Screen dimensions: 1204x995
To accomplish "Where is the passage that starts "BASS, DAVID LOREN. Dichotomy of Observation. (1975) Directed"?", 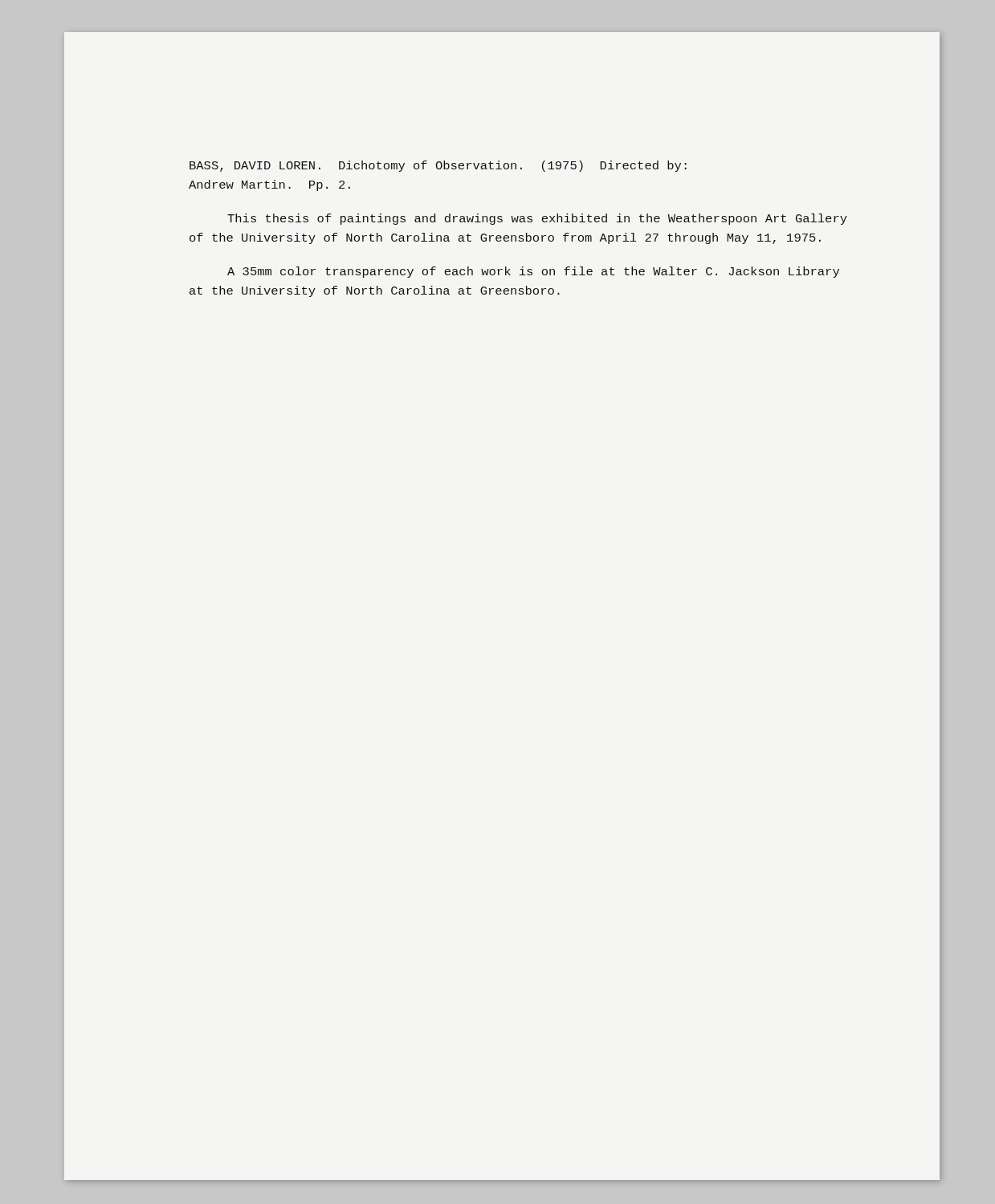I will (x=522, y=229).
